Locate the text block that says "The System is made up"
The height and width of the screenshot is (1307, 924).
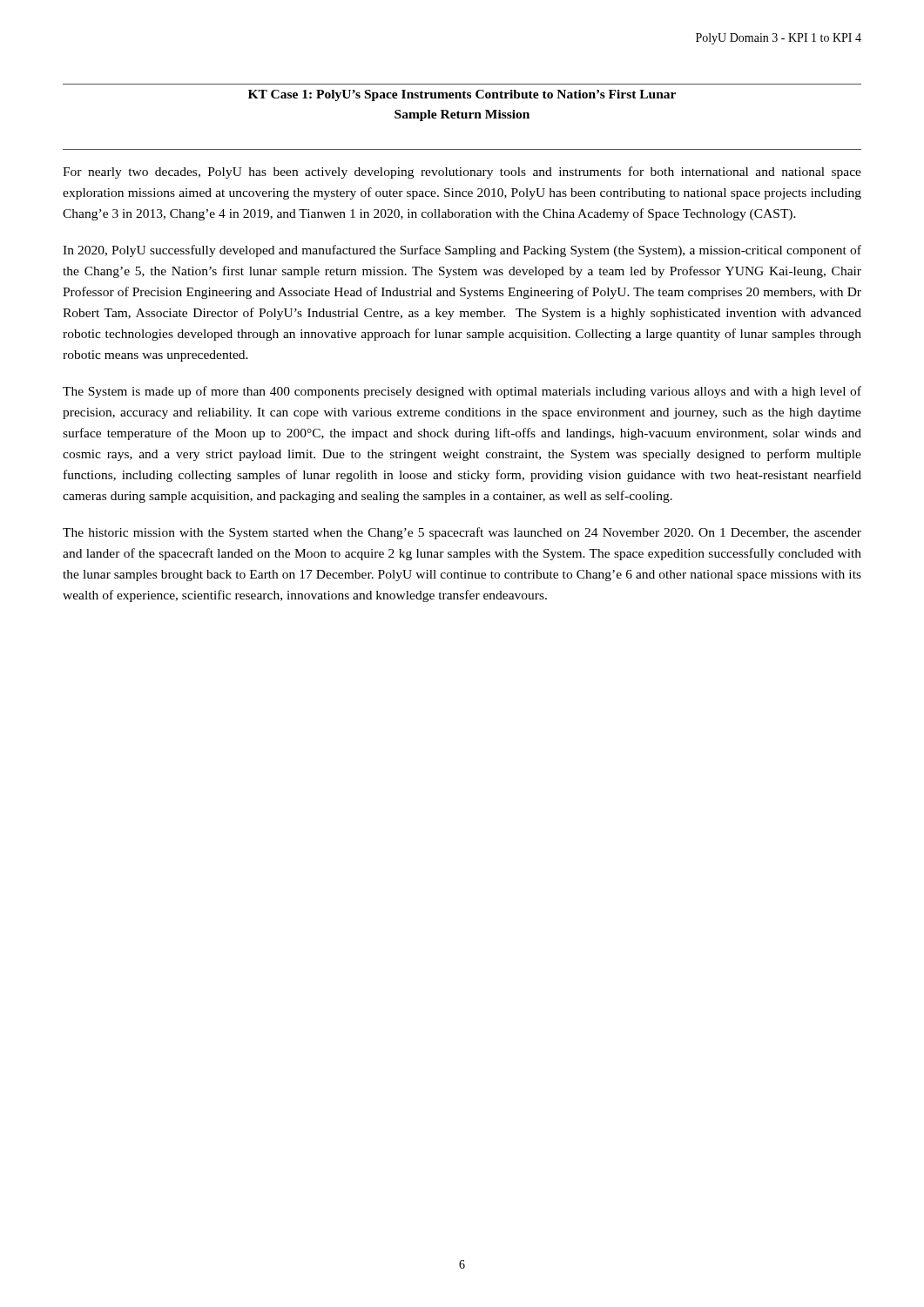click(462, 444)
